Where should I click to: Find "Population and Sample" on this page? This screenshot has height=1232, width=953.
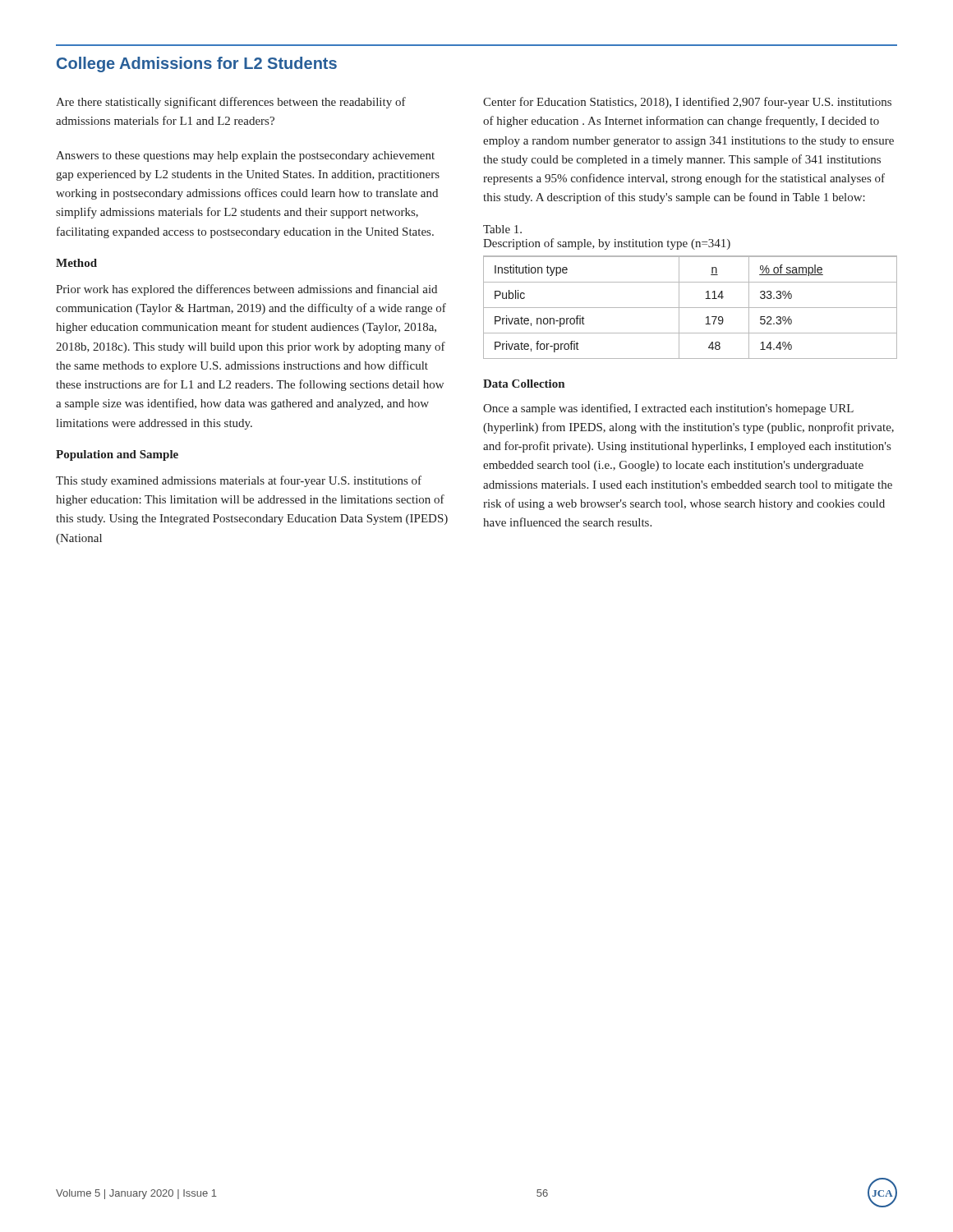tap(117, 454)
